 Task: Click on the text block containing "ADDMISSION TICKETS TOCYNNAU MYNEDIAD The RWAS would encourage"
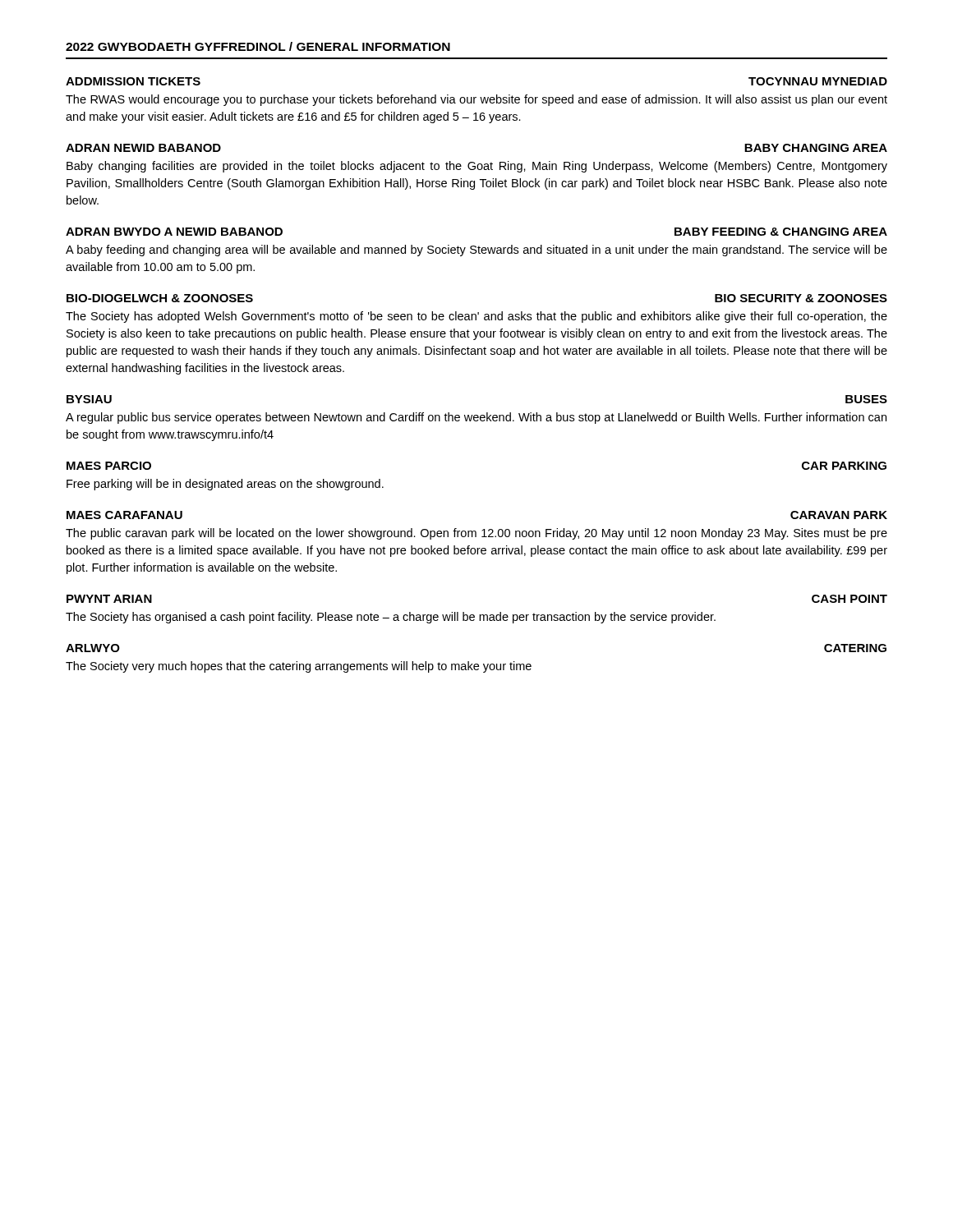click(x=476, y=100)
